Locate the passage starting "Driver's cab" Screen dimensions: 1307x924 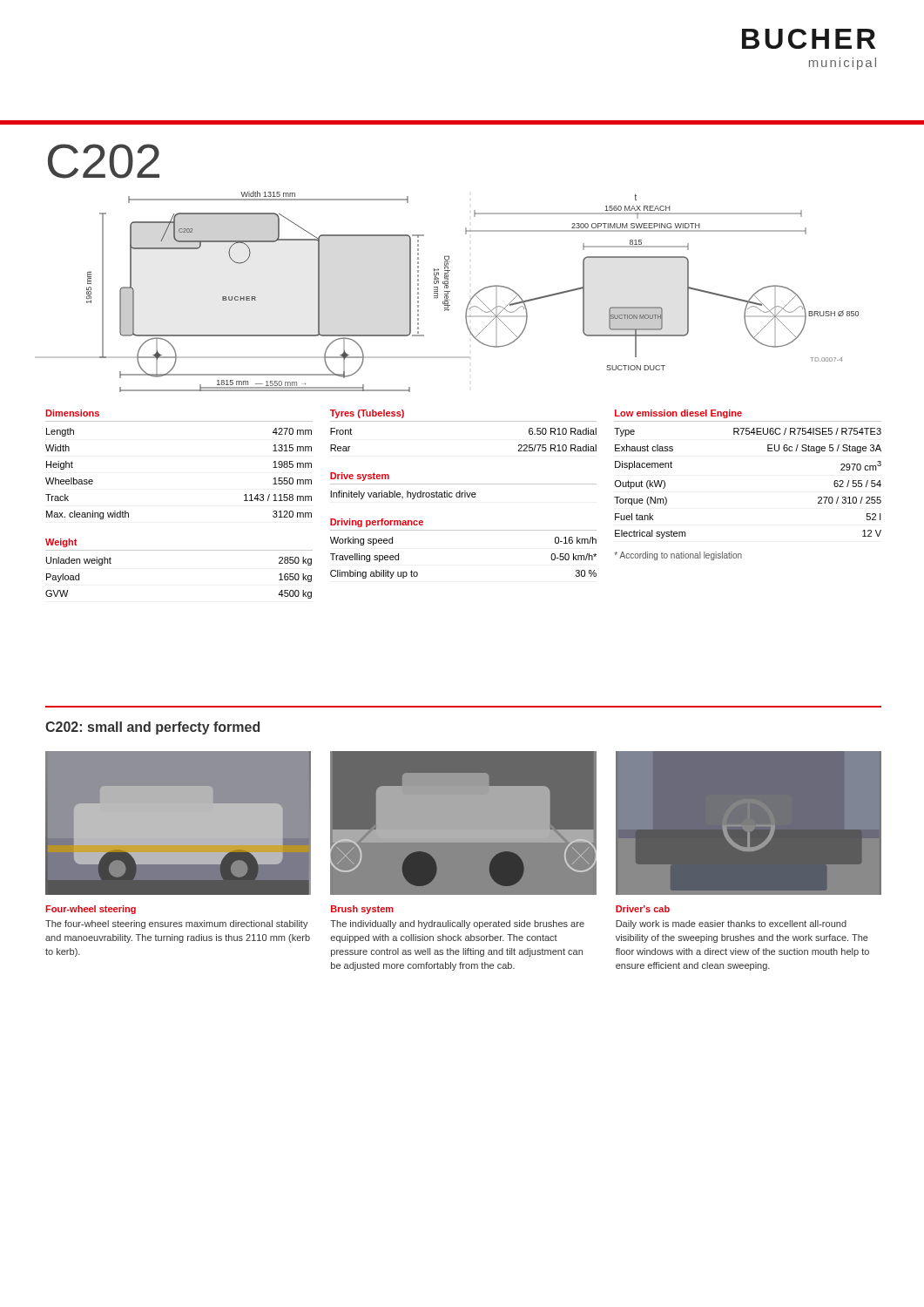(x=643, y=909)
